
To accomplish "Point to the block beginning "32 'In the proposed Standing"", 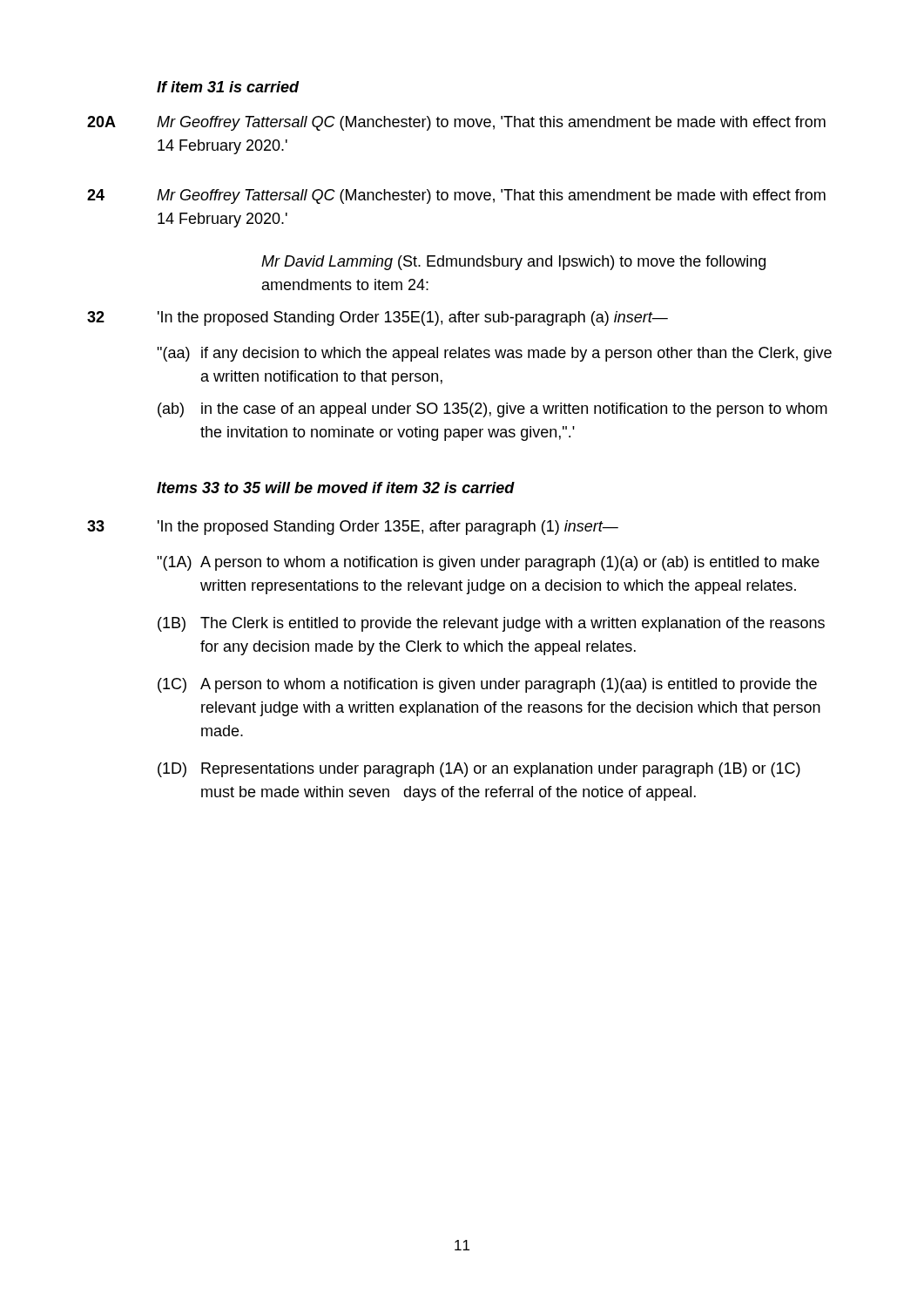I will 378,318.
